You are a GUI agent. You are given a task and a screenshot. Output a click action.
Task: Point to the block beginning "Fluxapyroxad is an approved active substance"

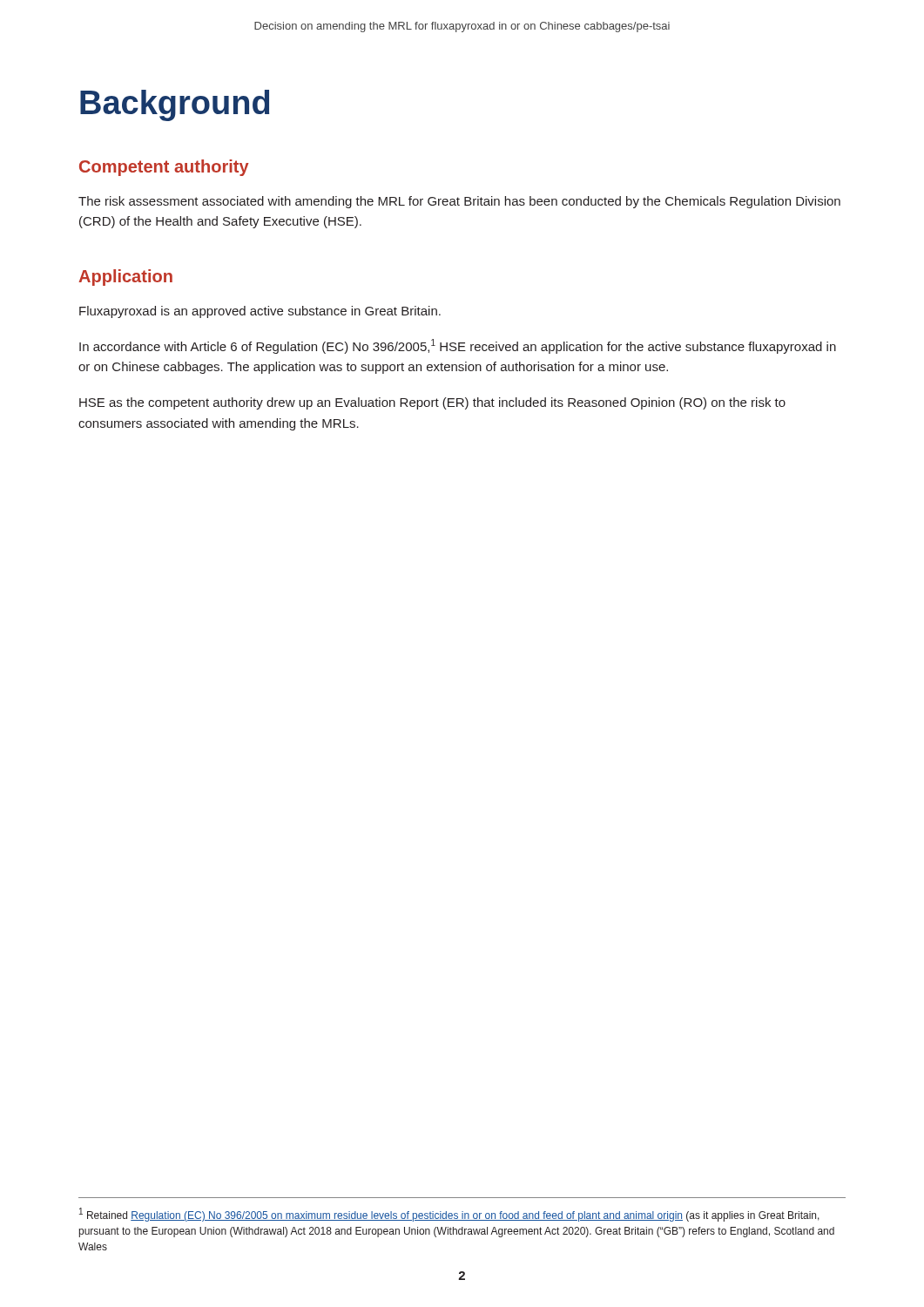point(260,310)
